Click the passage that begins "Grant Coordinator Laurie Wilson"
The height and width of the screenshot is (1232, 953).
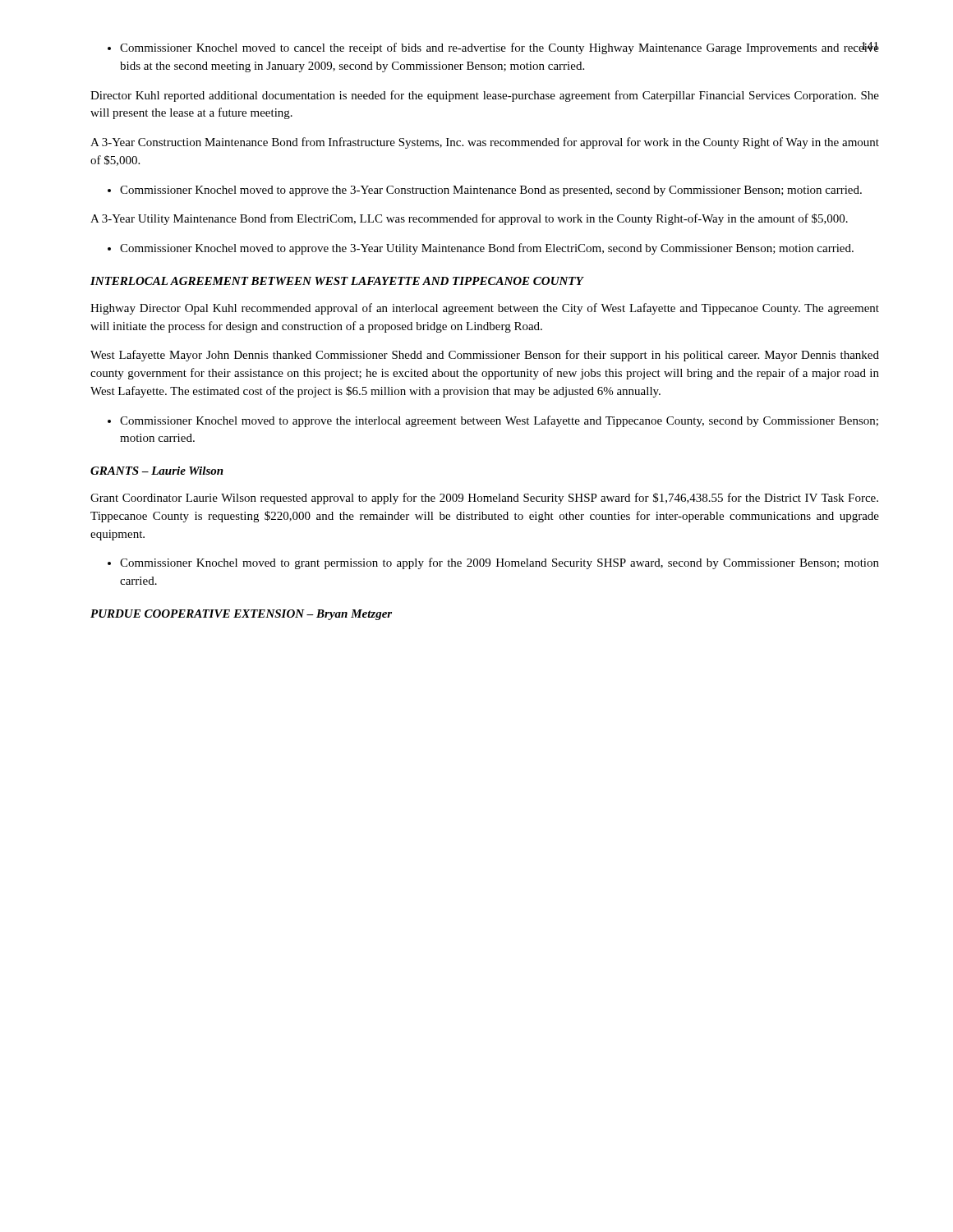pyautogui.click(x=485, y=516)
